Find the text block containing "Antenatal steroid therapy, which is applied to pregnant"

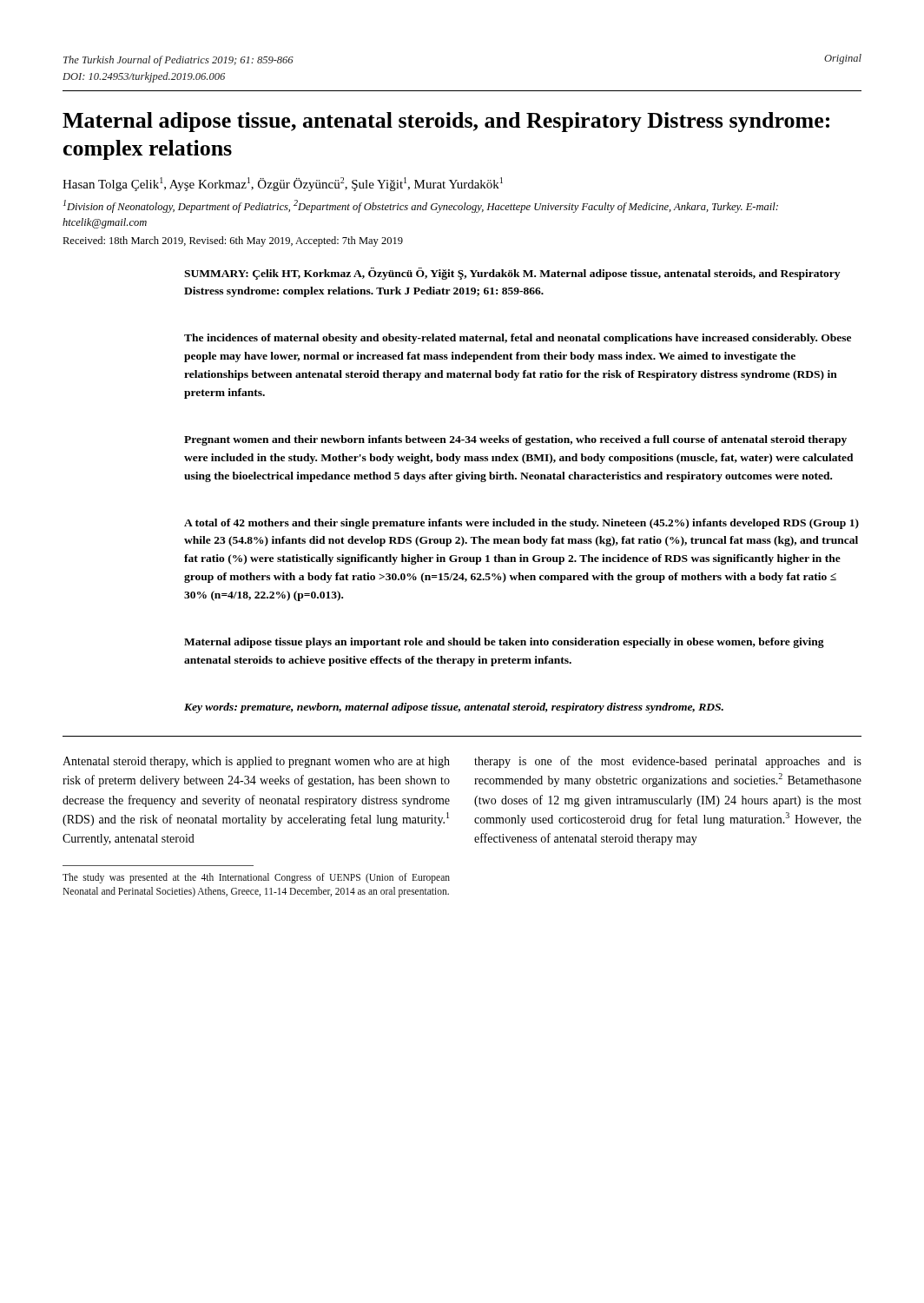(x=256, y=801)
